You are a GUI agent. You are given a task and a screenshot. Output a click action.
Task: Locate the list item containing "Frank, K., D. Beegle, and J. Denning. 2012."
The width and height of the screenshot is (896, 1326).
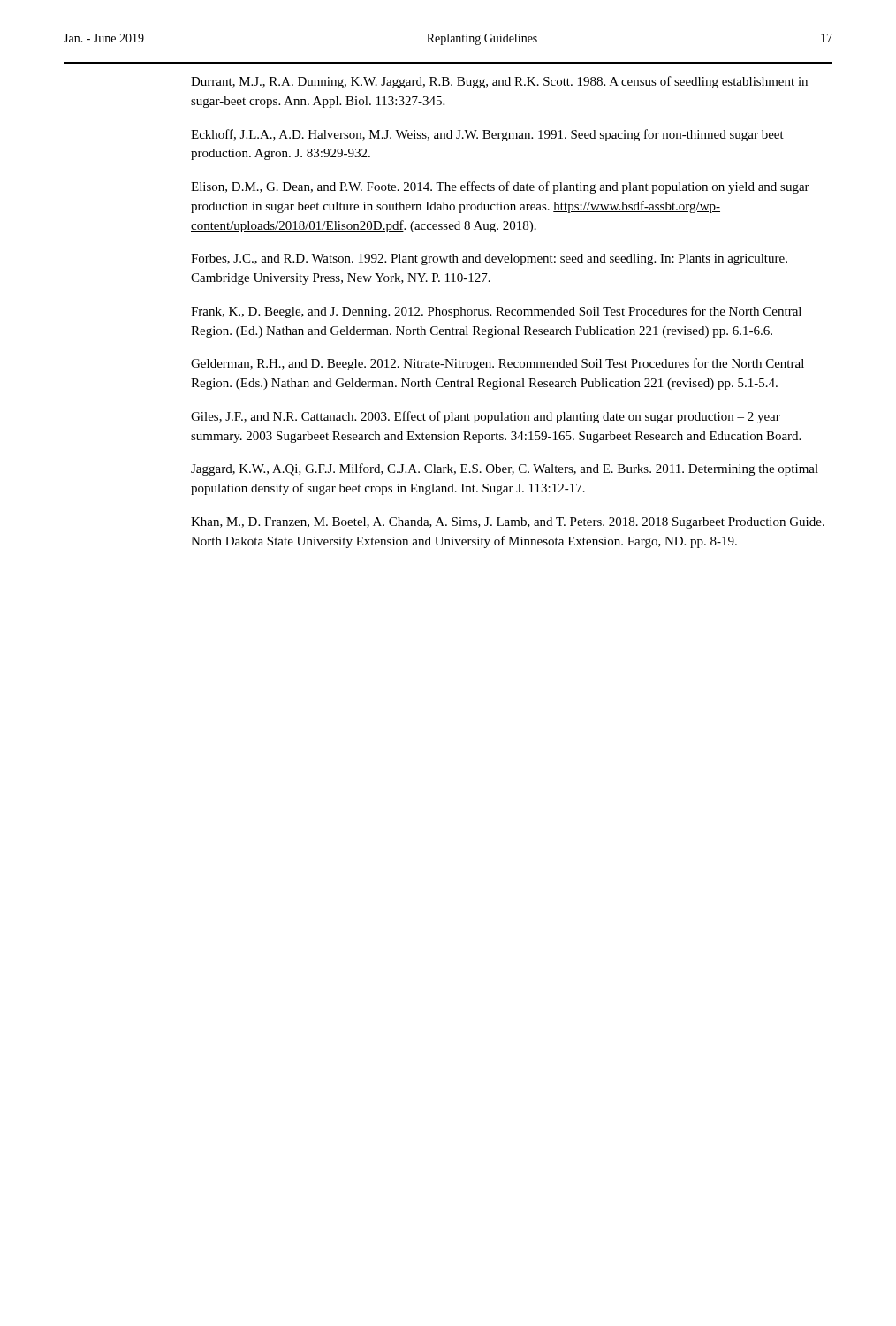448,321
